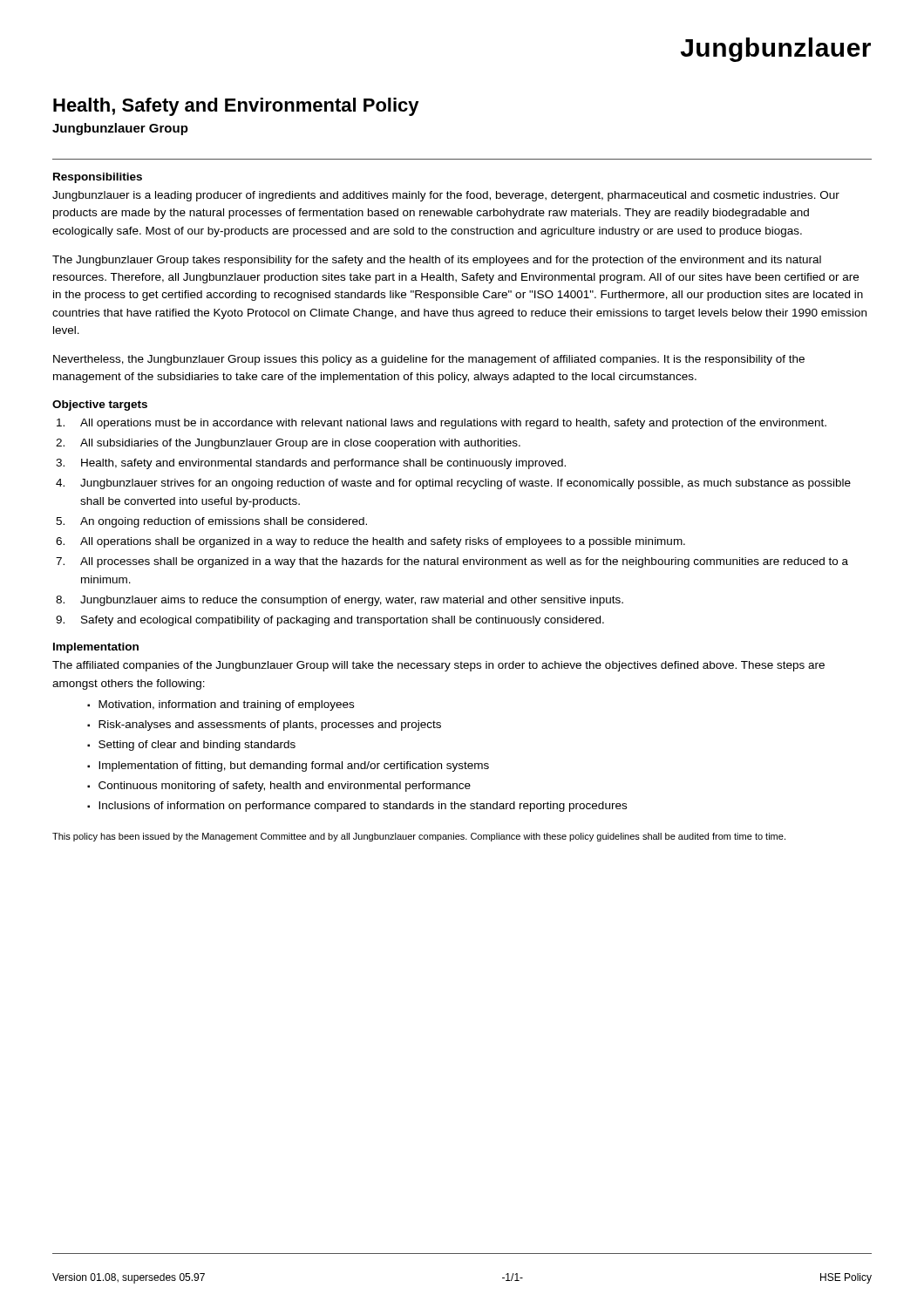Click on the list item that reads "Motivation, information and training of employees"
The image size is (924, 1308).
pyautogui.click(x=226, y=704)
